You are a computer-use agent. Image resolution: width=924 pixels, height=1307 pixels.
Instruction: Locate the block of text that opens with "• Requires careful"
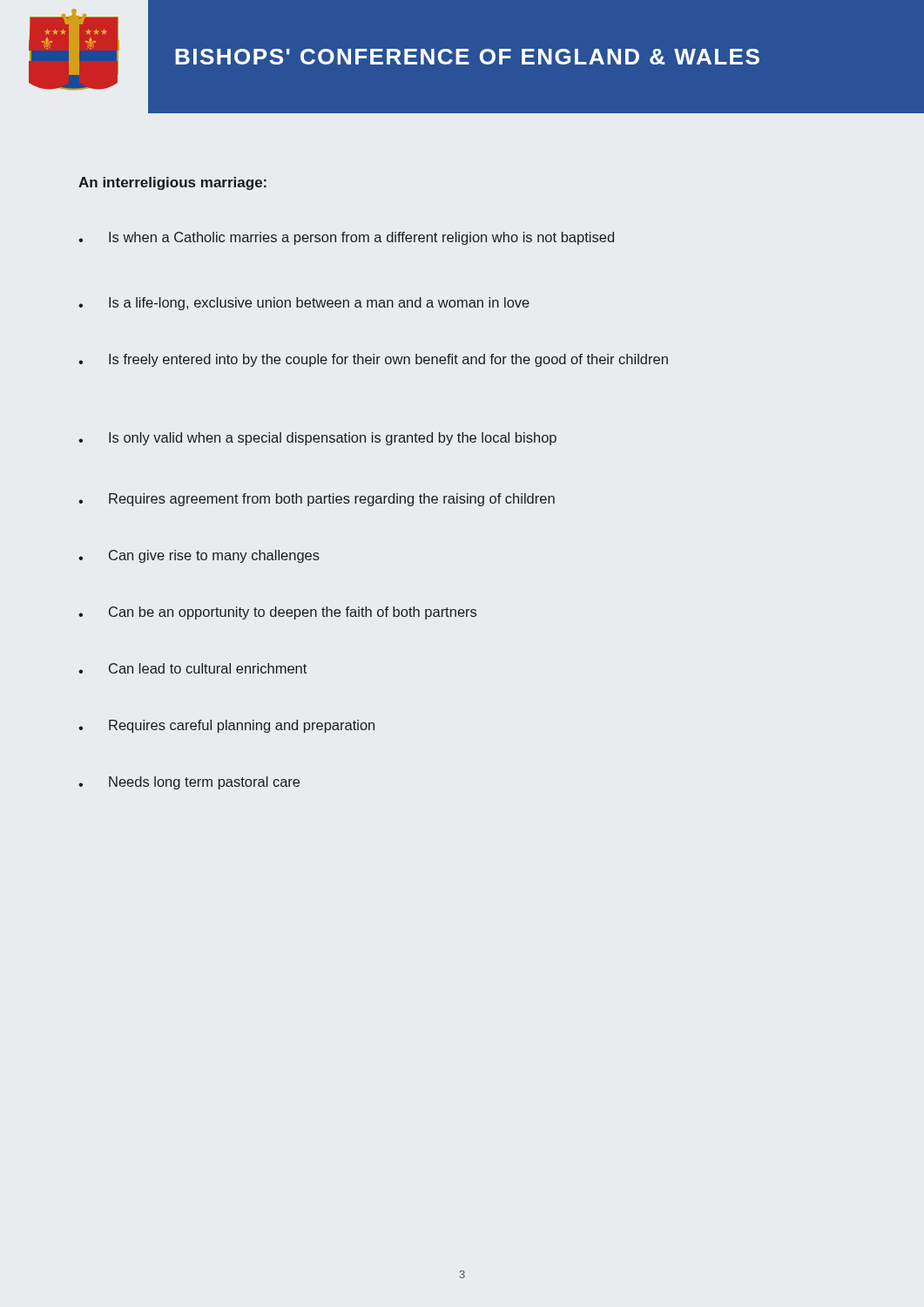227,727
